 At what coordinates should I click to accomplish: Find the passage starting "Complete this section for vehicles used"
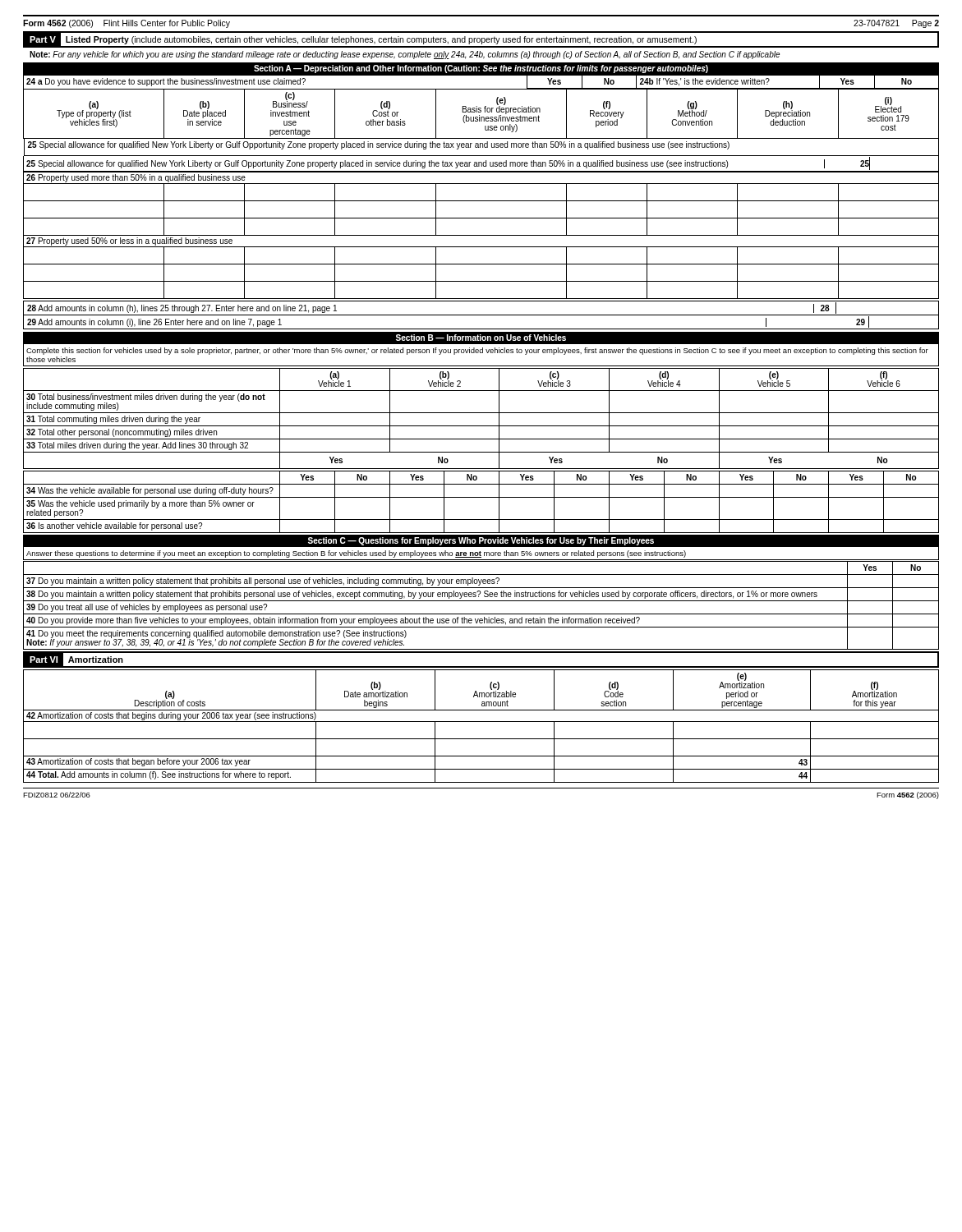click(x=477, y=355)
